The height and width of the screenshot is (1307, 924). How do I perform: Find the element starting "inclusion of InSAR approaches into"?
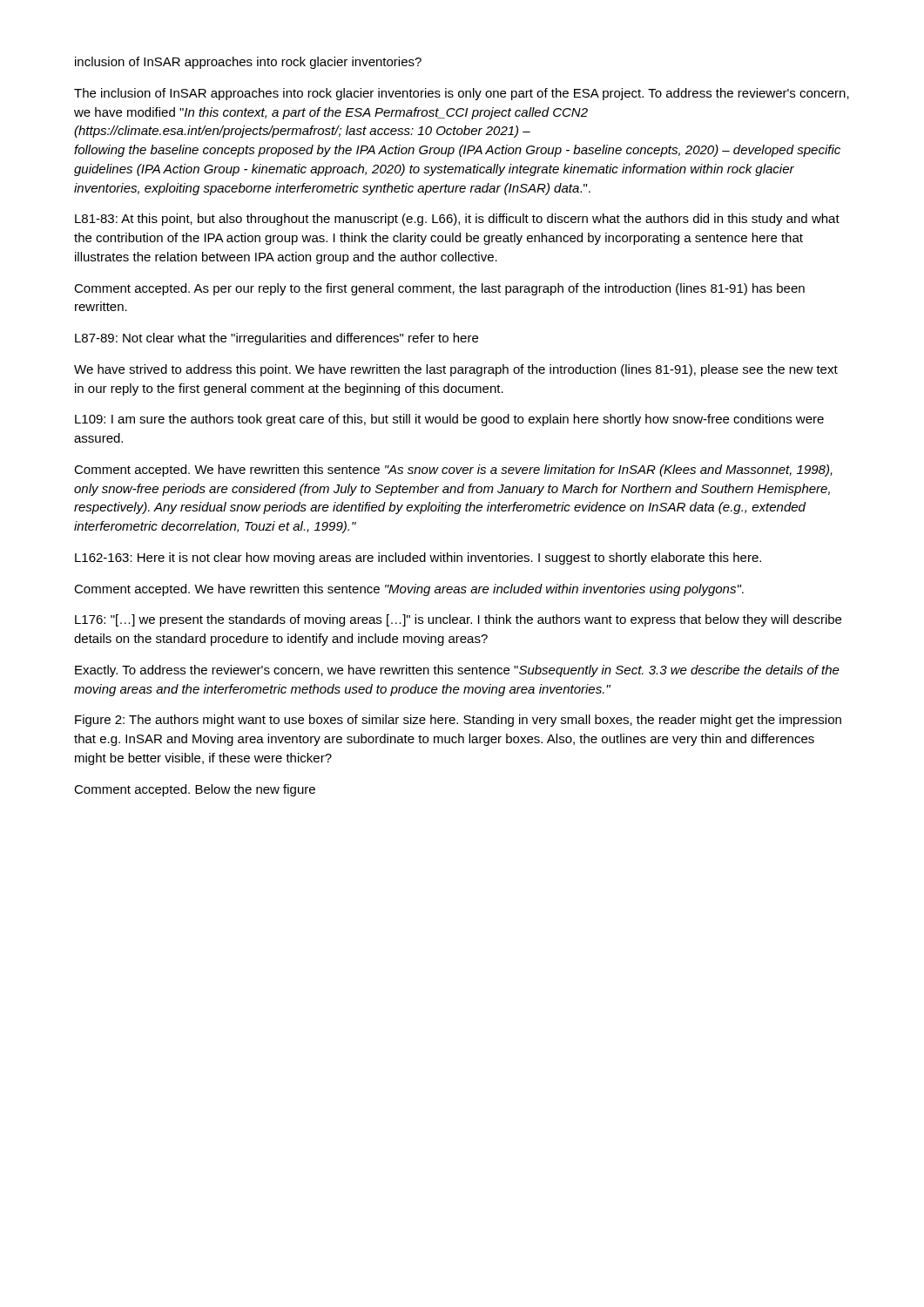click(x=248, y=61)
